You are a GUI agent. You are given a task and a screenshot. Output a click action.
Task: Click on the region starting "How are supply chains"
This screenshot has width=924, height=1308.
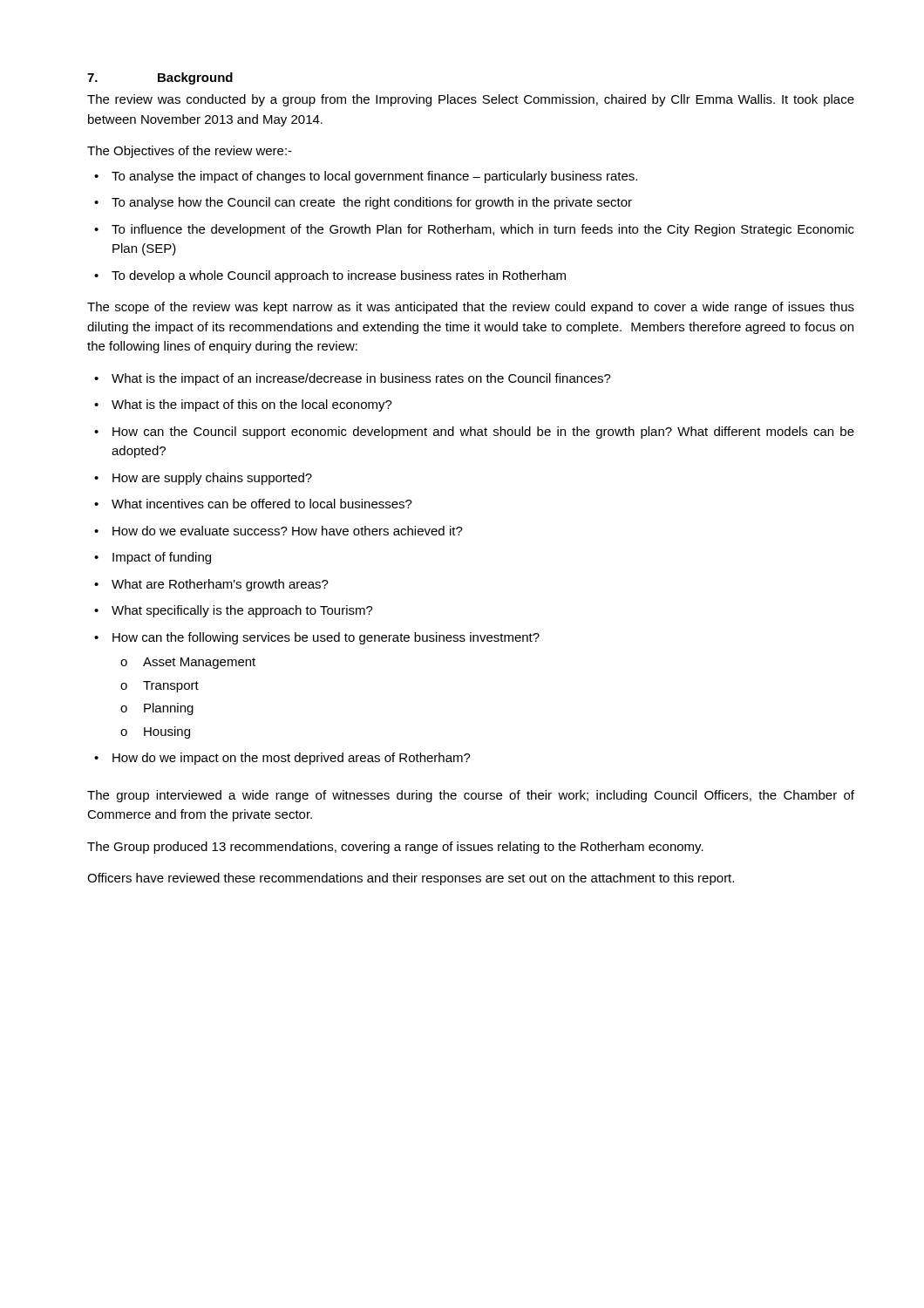click(x=212, y=477)
